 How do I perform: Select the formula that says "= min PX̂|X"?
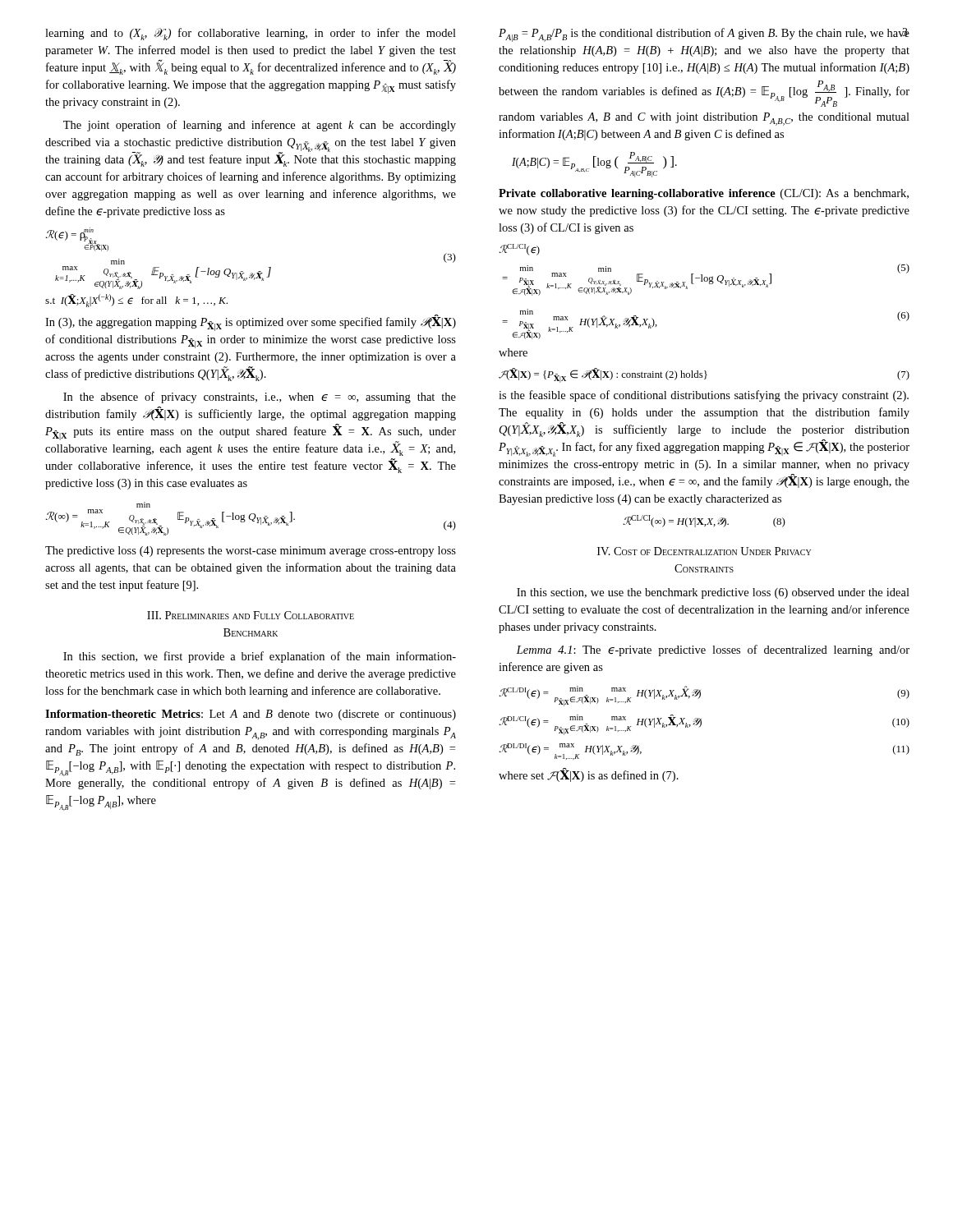tap(561, 320)
